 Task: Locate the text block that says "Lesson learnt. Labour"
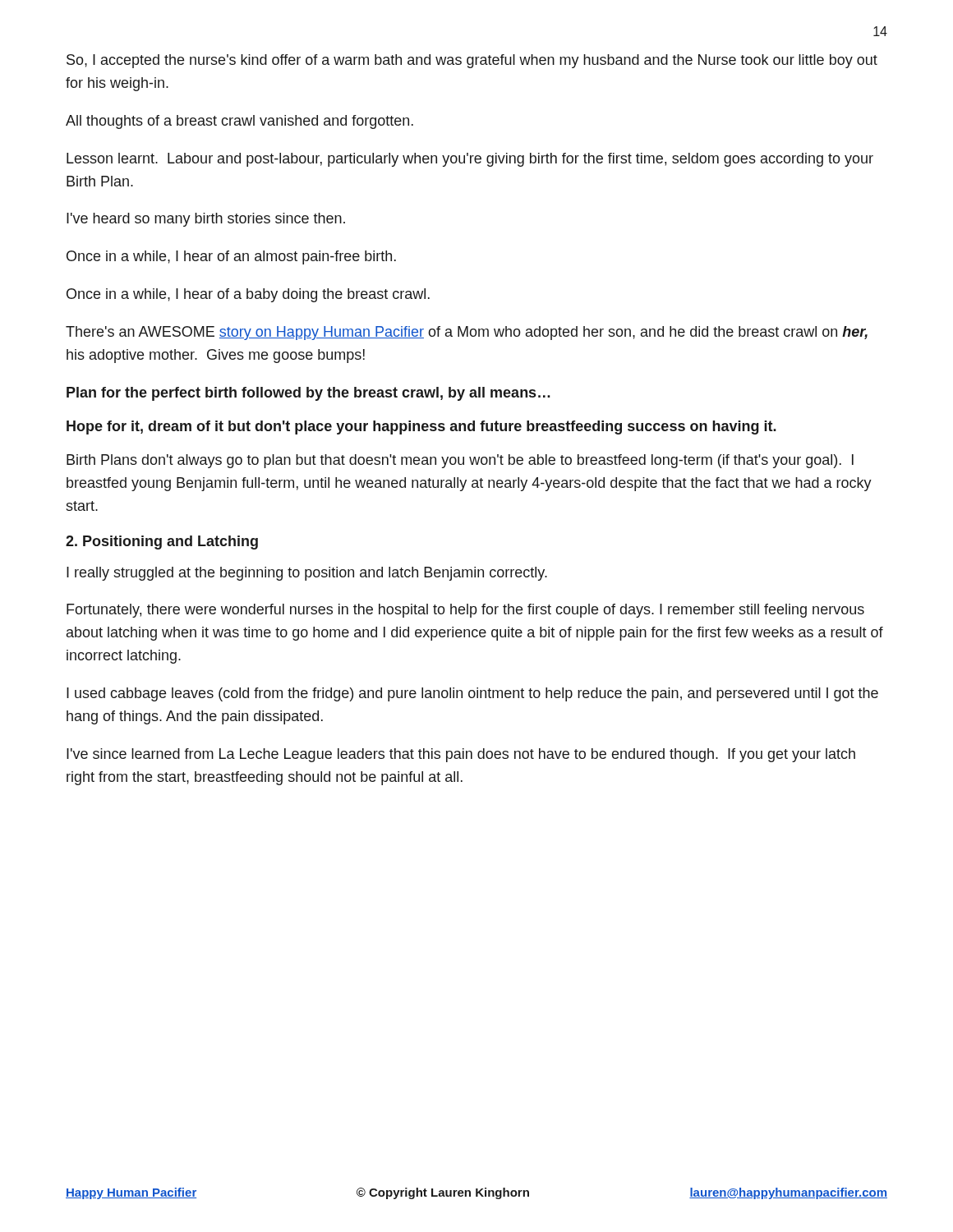[x=470, y=170]
